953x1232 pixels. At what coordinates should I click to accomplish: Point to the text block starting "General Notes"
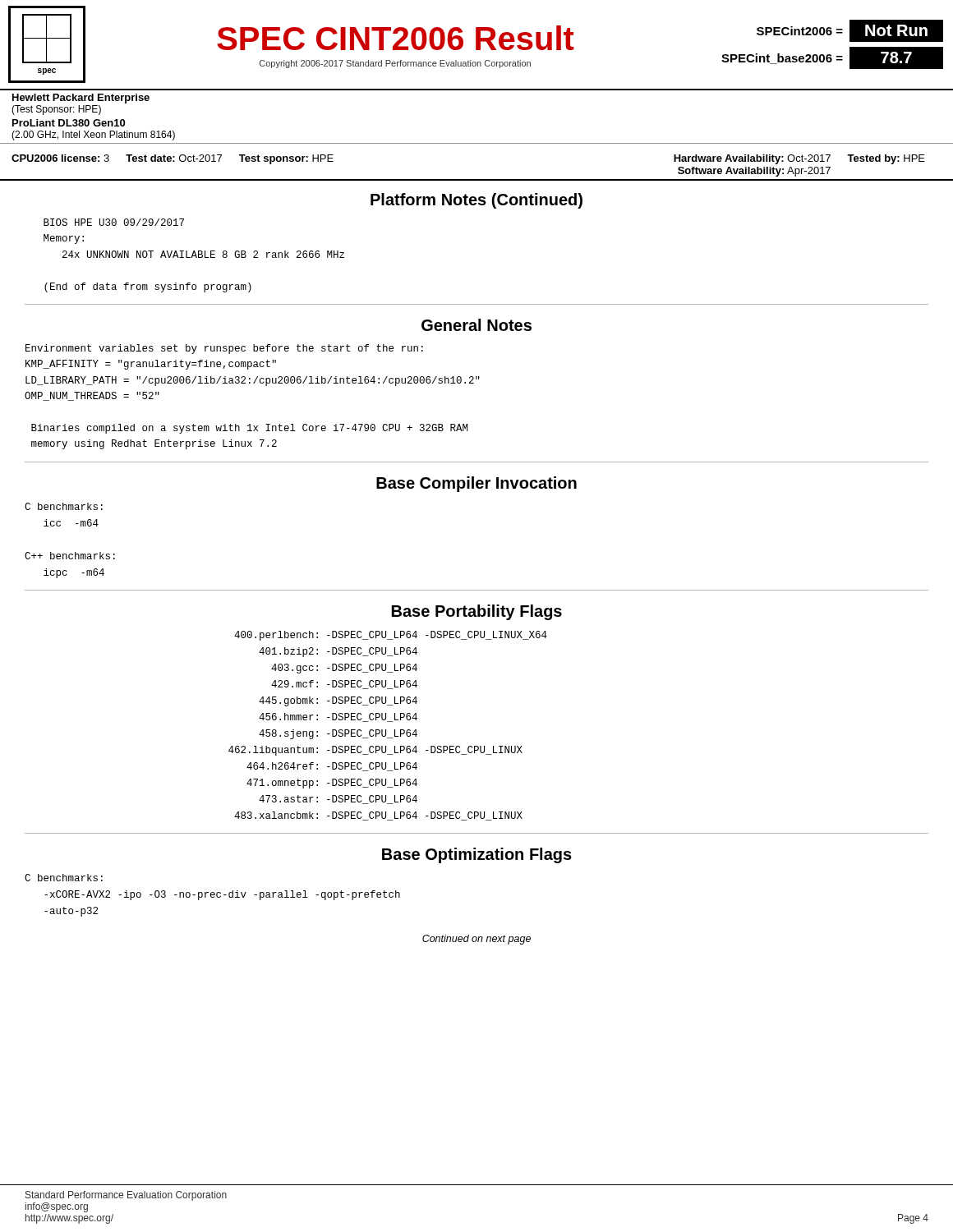(x=476, y=325)
